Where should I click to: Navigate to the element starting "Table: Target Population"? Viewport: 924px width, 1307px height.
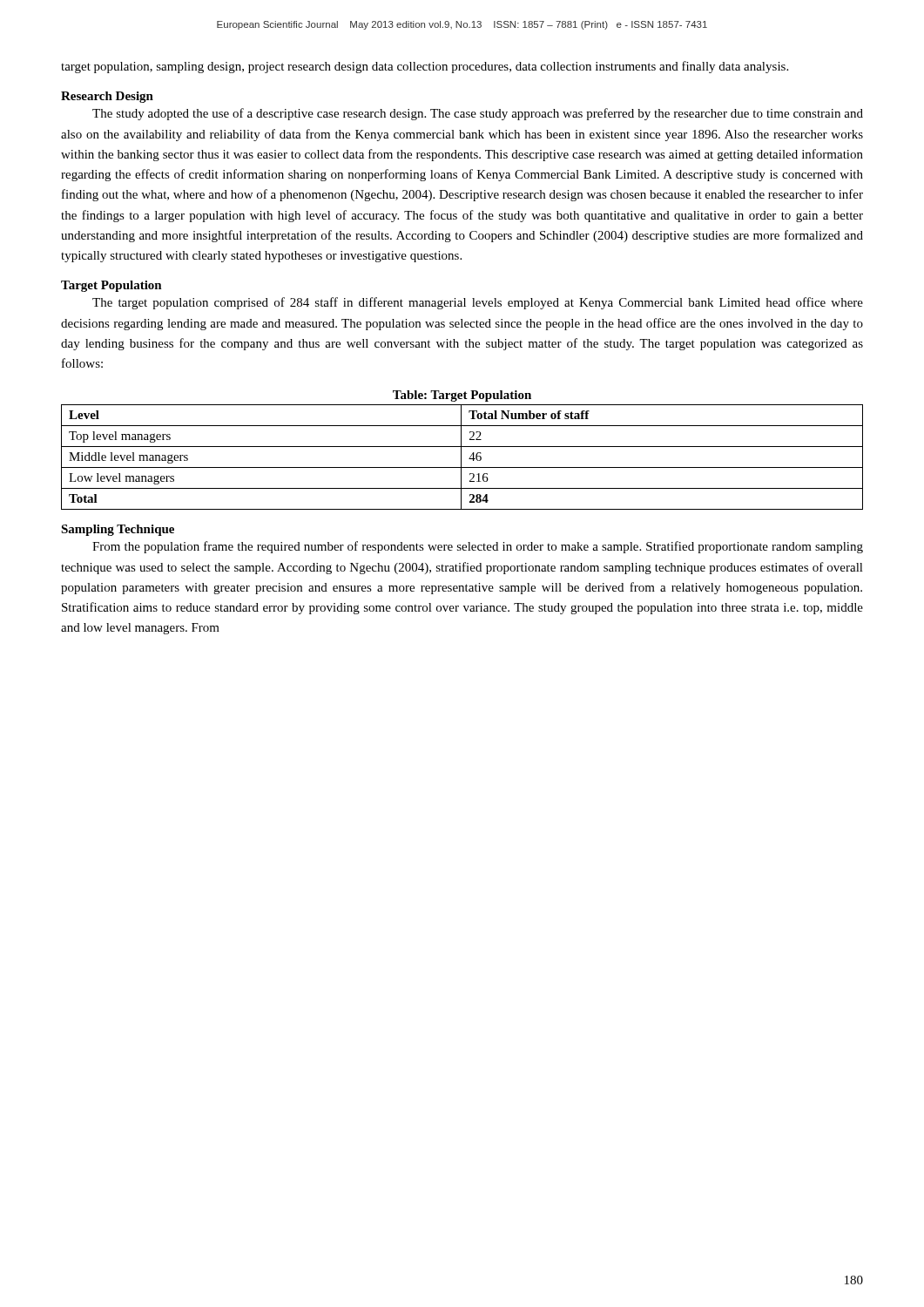462,395
